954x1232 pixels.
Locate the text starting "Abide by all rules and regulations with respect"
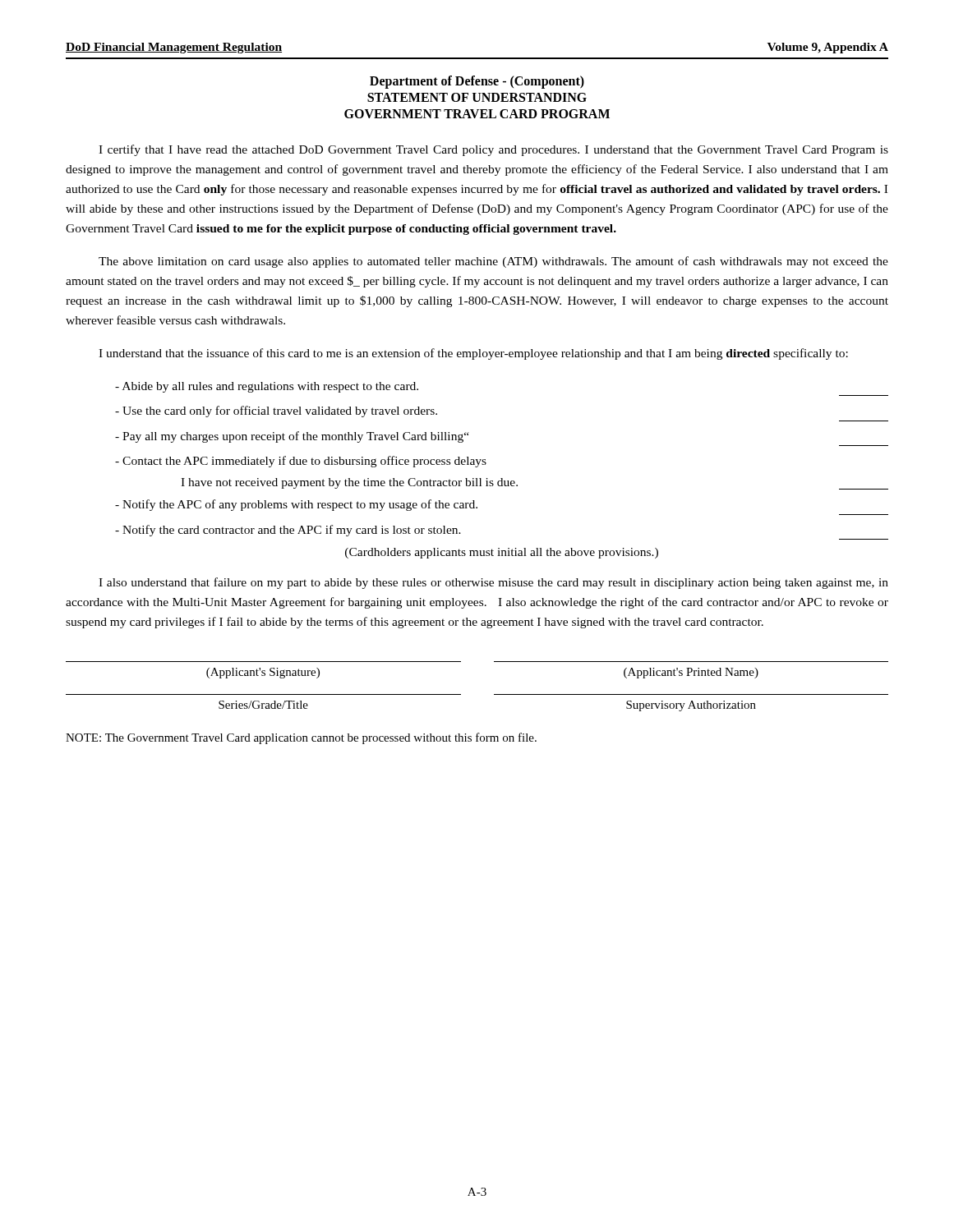coord(267,387)
